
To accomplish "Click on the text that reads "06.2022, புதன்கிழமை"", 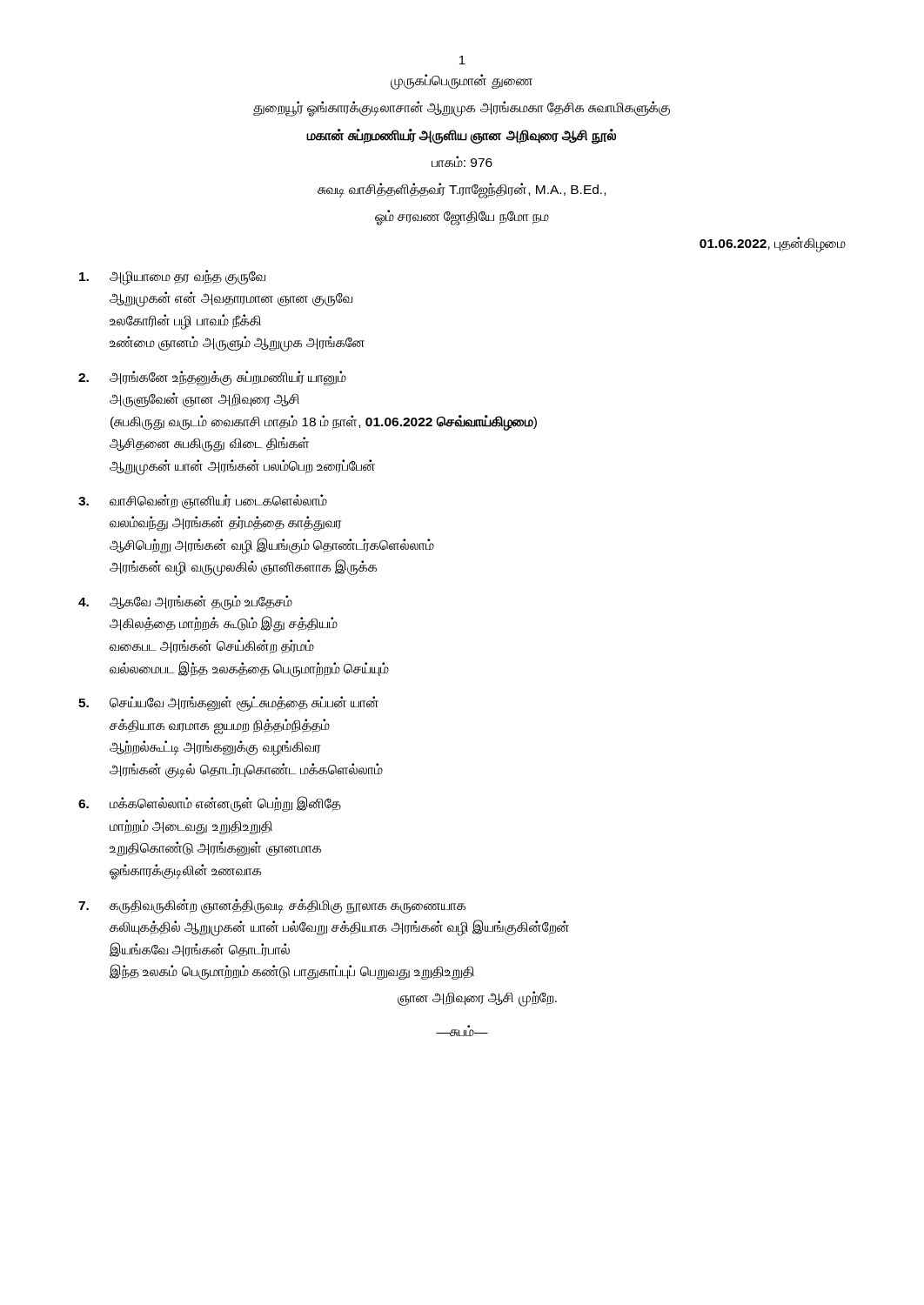I will 773,243.
